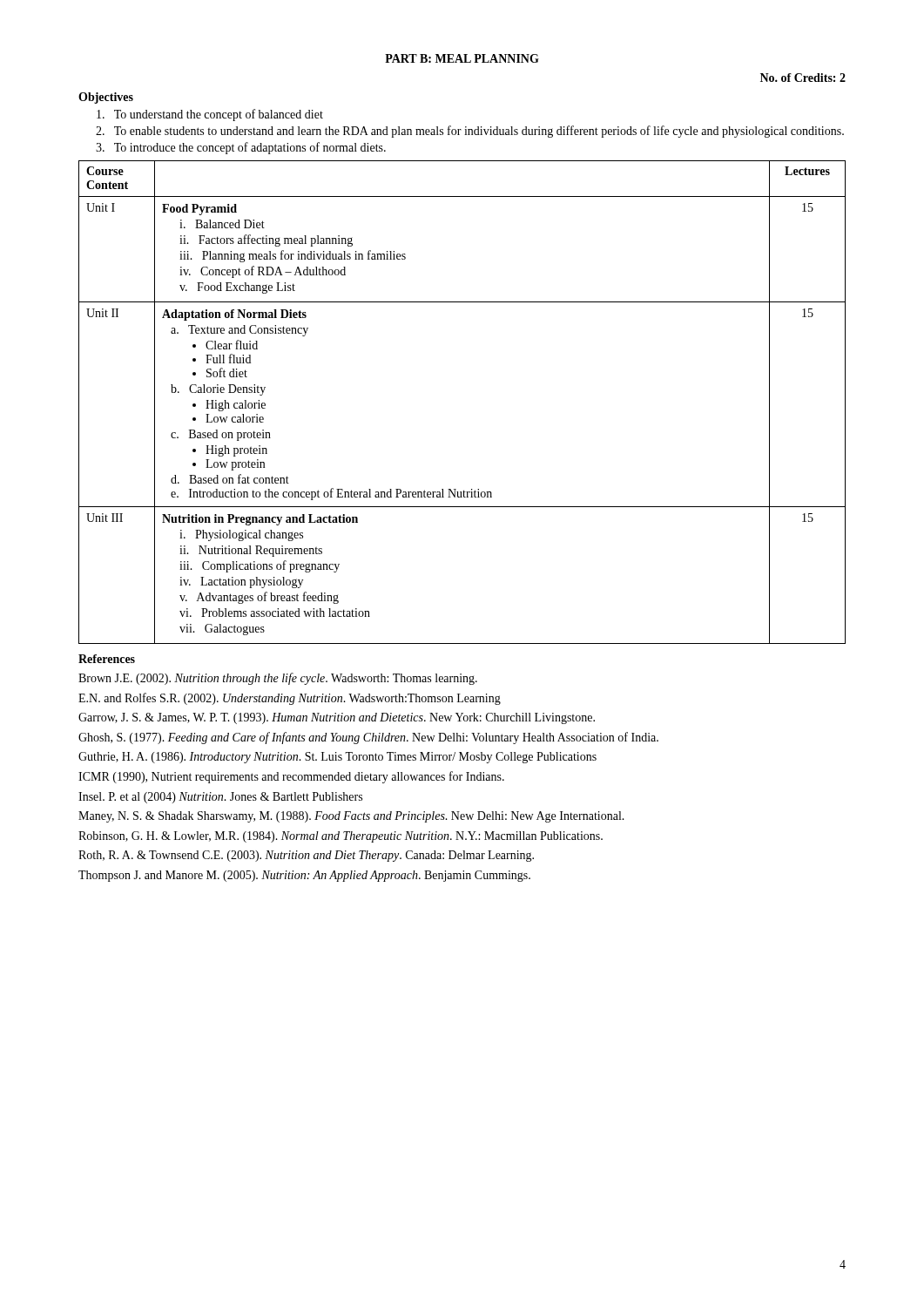Locate the block starting "Thompson J. and"
Image resolution: width=924 pixels, height=1307 pixels.
(305, 875)
